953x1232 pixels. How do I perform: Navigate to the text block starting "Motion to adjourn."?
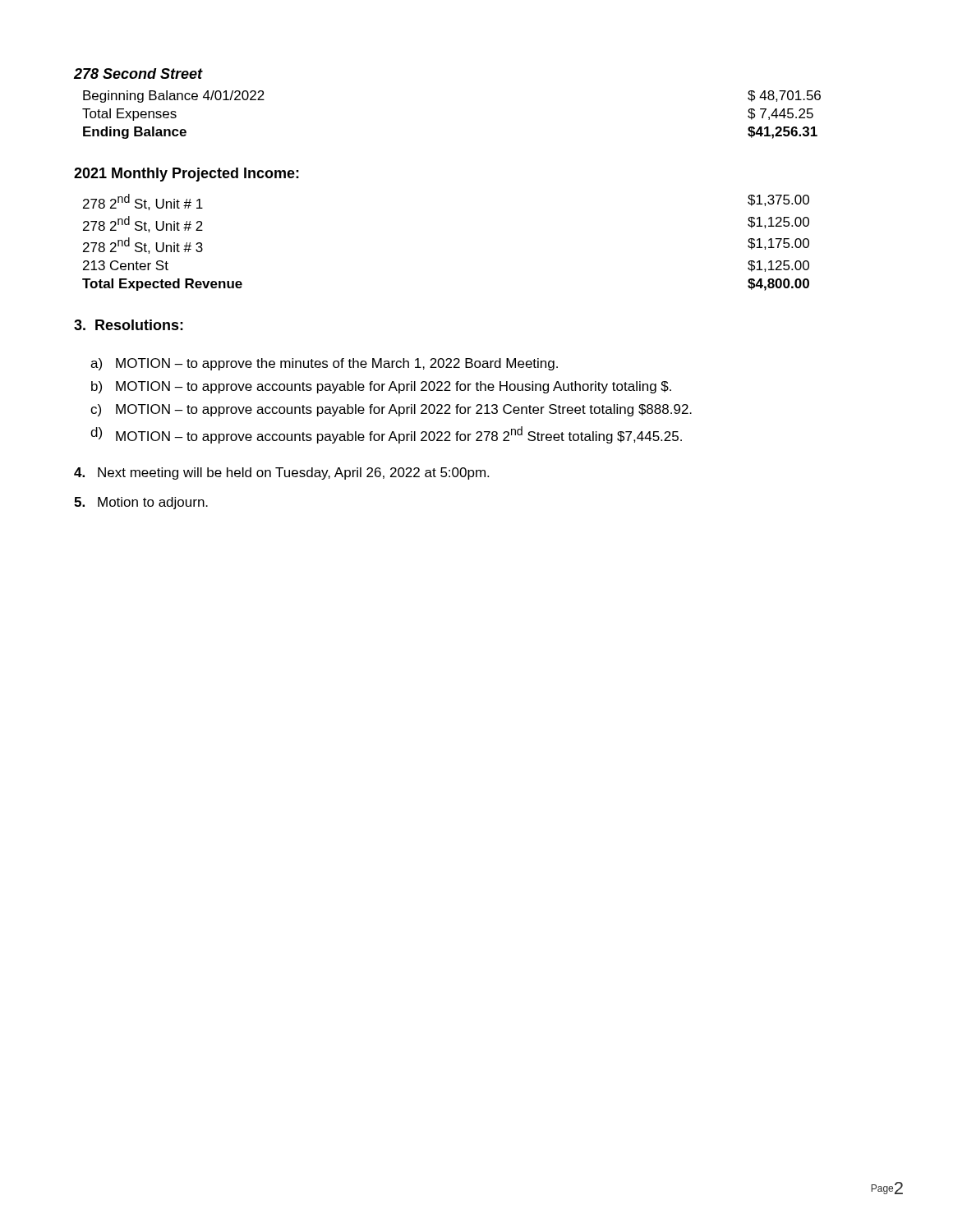(x=141, y=503)
